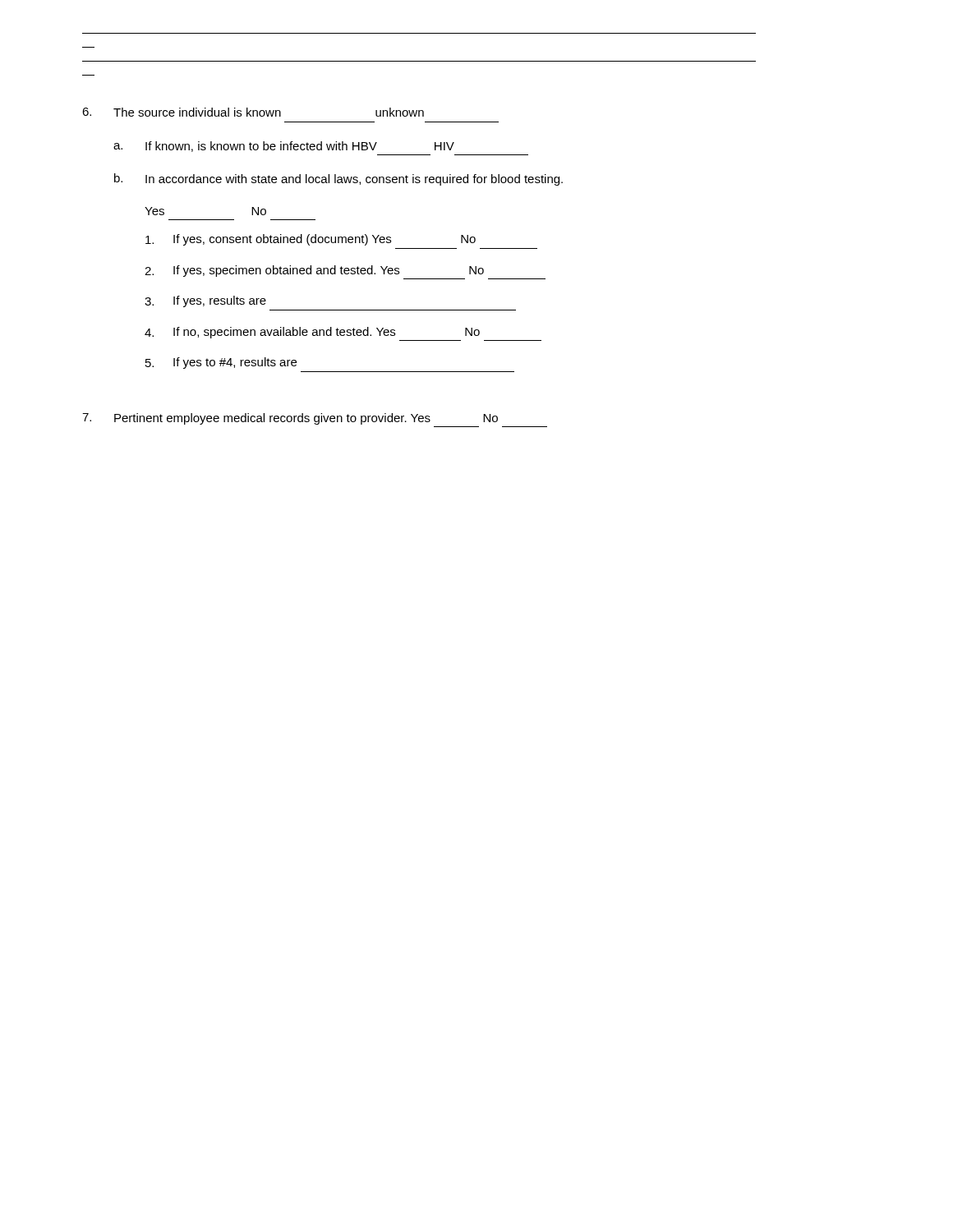Point to the block starting "3. If yes, results are"

pyautogui.click(x=450, y=301)
